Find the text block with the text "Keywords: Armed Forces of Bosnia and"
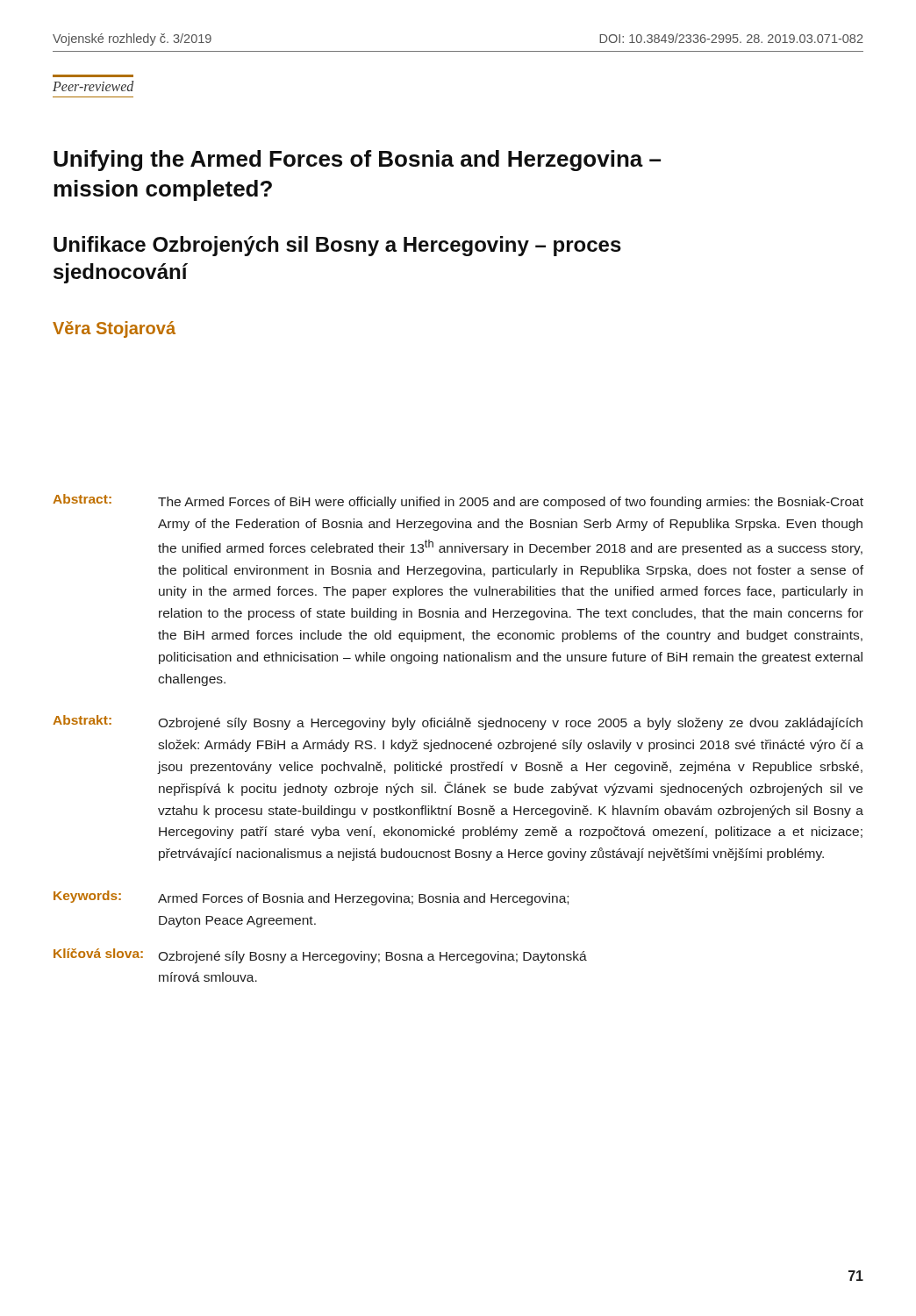 [311, 910]
